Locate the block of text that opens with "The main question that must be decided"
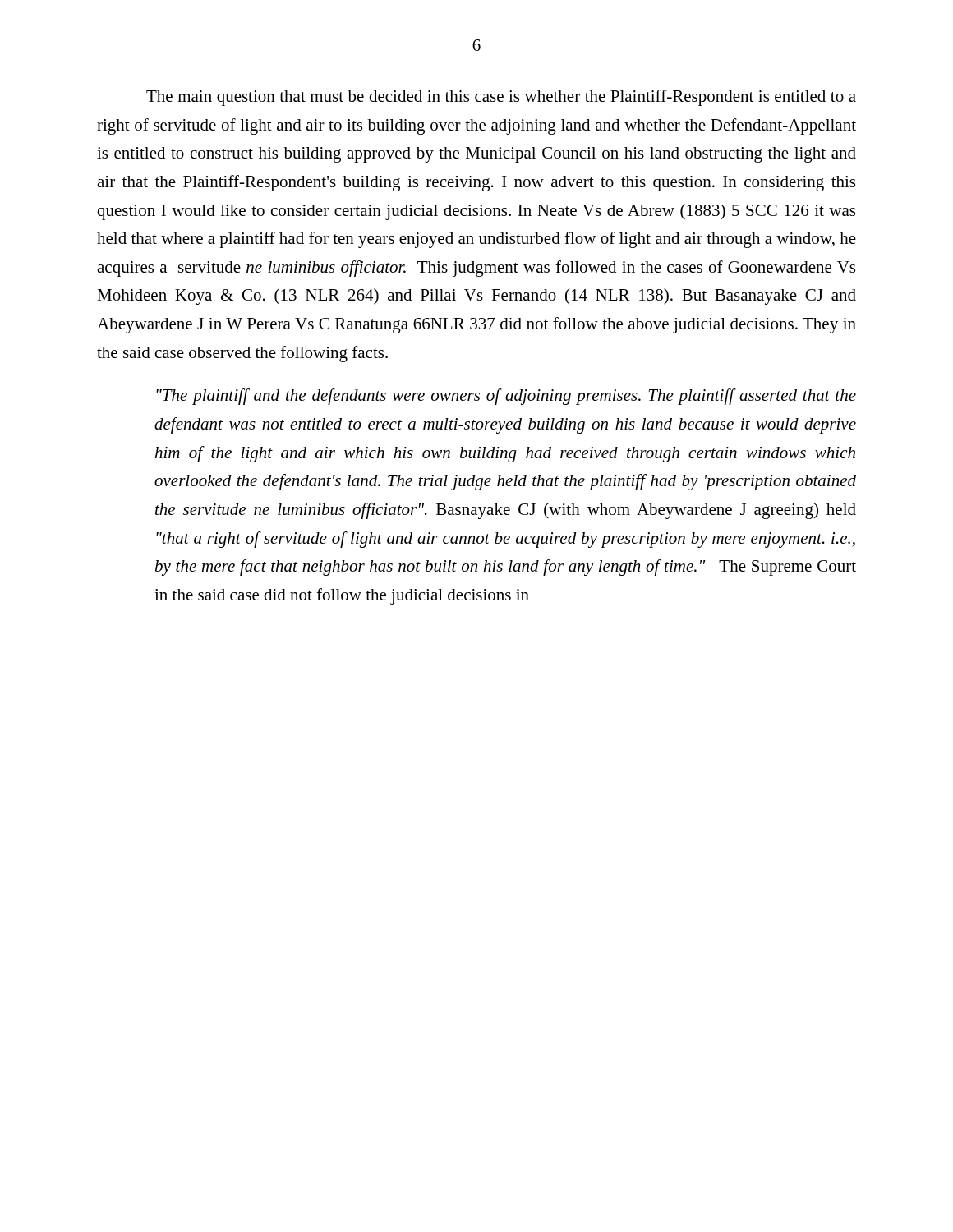 (476, 224)
